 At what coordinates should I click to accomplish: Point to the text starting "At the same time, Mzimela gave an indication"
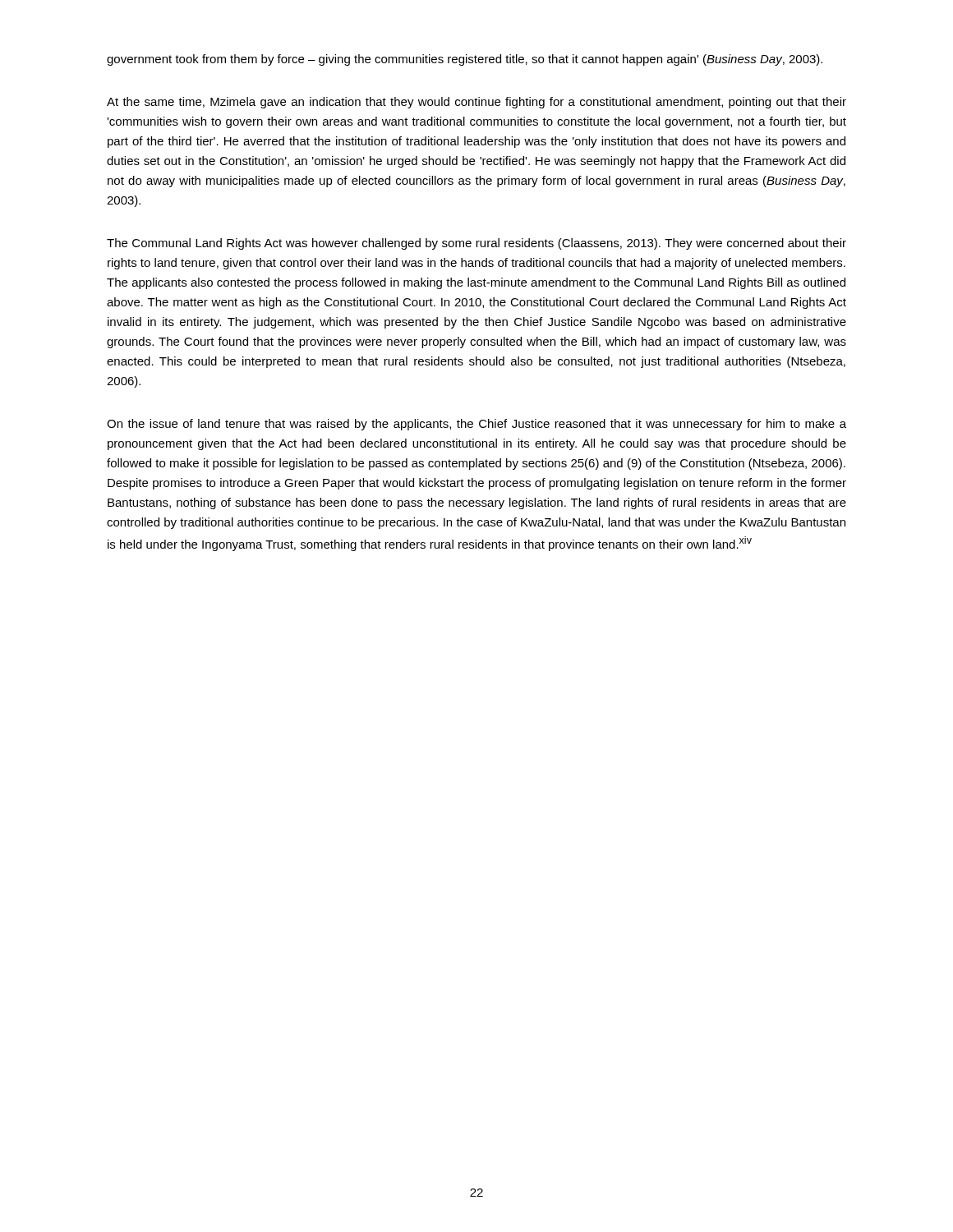click(476, 151)
